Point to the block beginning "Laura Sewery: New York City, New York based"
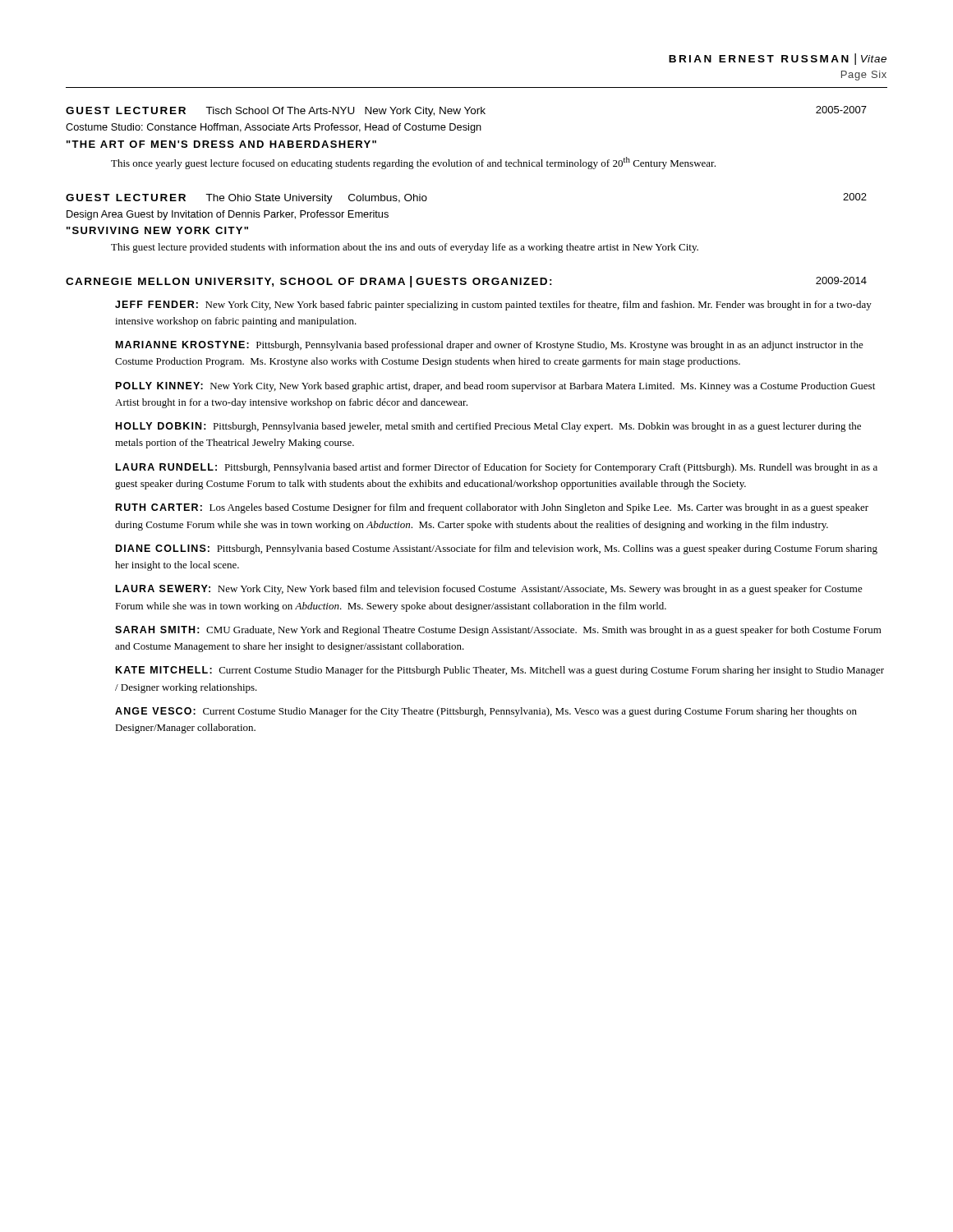The image size is (953, 1232). pyautogui.click(x=476, y=597)
